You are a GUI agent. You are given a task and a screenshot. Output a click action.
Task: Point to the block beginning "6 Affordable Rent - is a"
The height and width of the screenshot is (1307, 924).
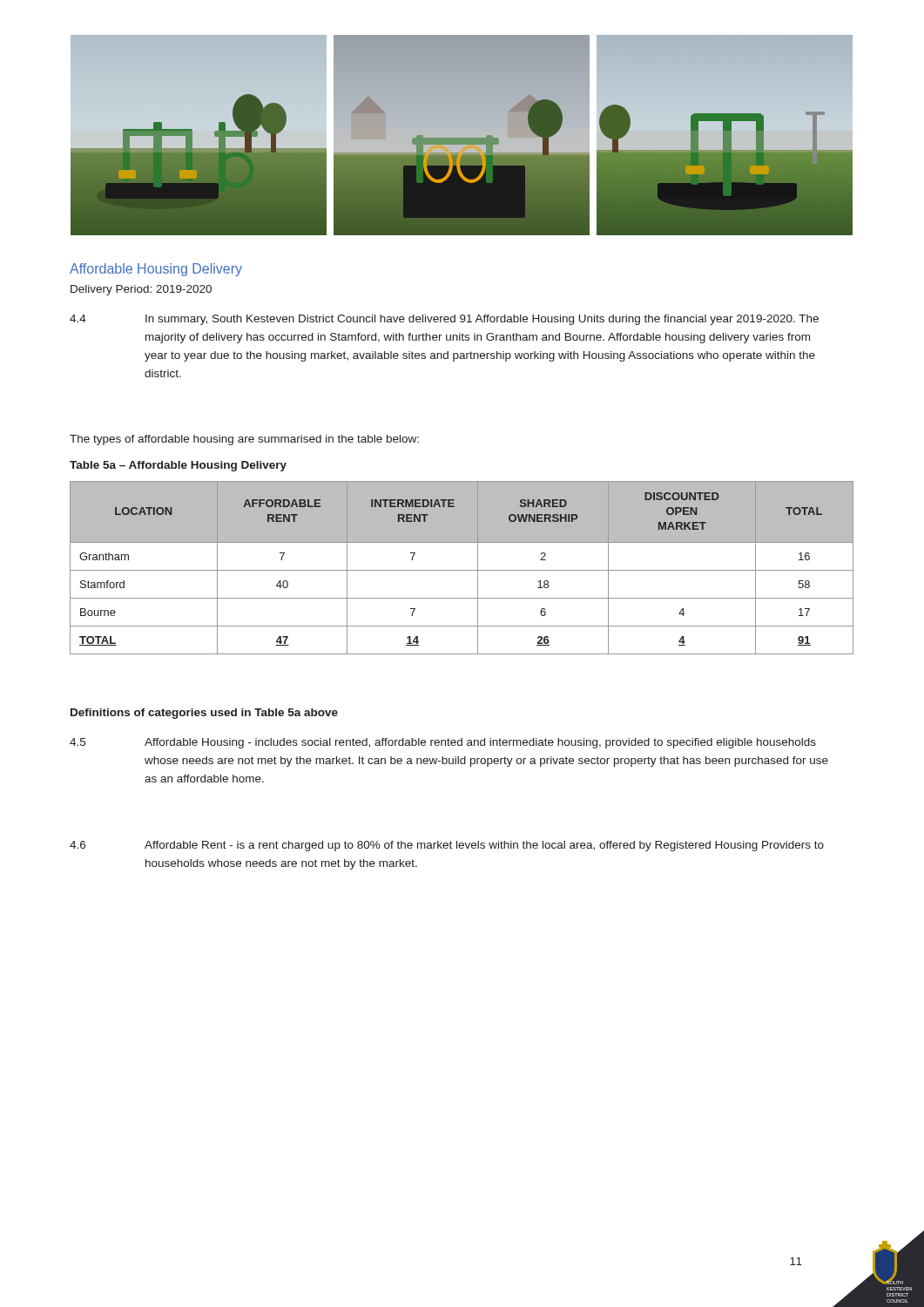coord(453,855)
